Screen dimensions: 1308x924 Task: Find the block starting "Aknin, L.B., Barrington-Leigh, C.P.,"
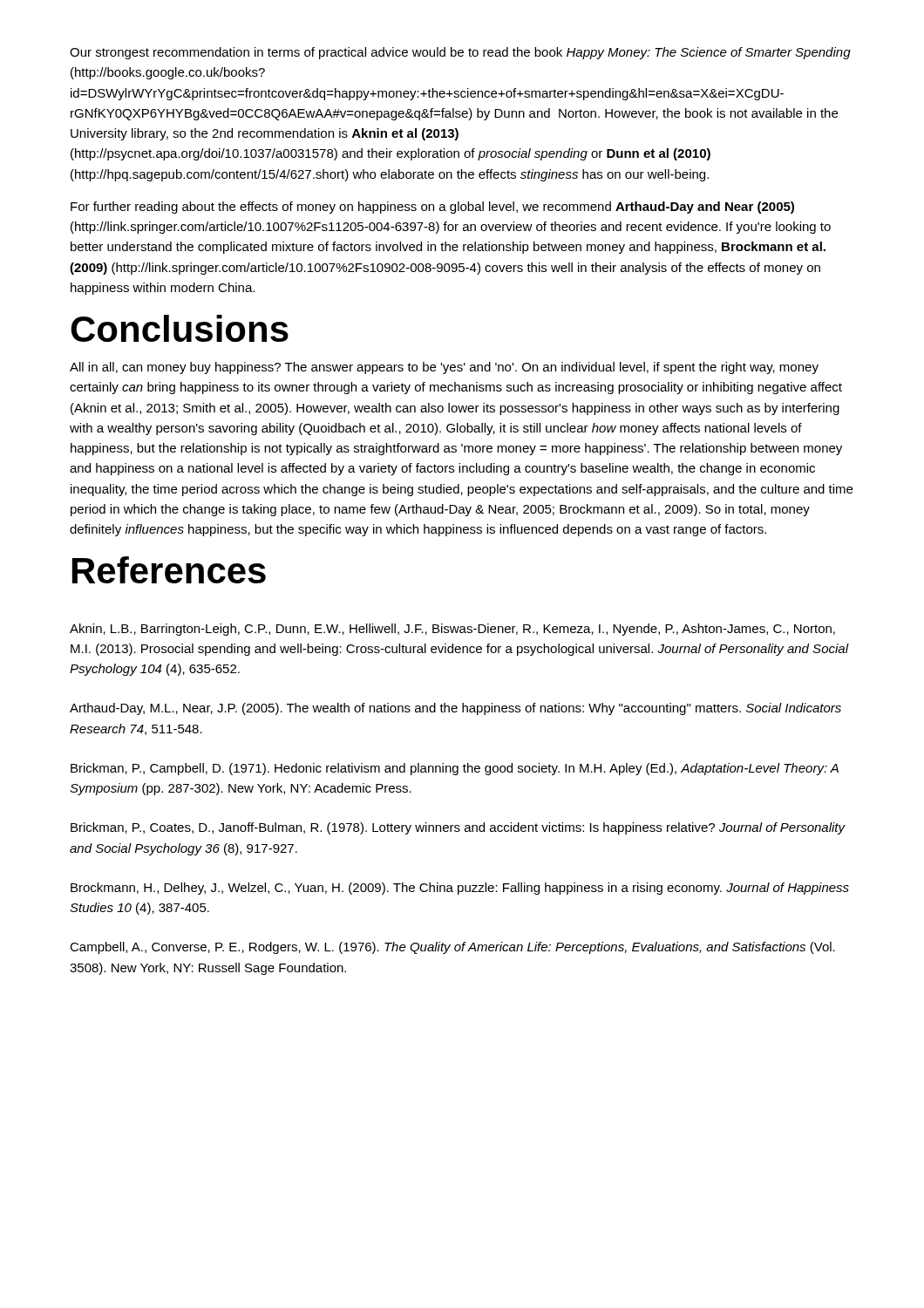pyautogui.click(x=459, y=648)
